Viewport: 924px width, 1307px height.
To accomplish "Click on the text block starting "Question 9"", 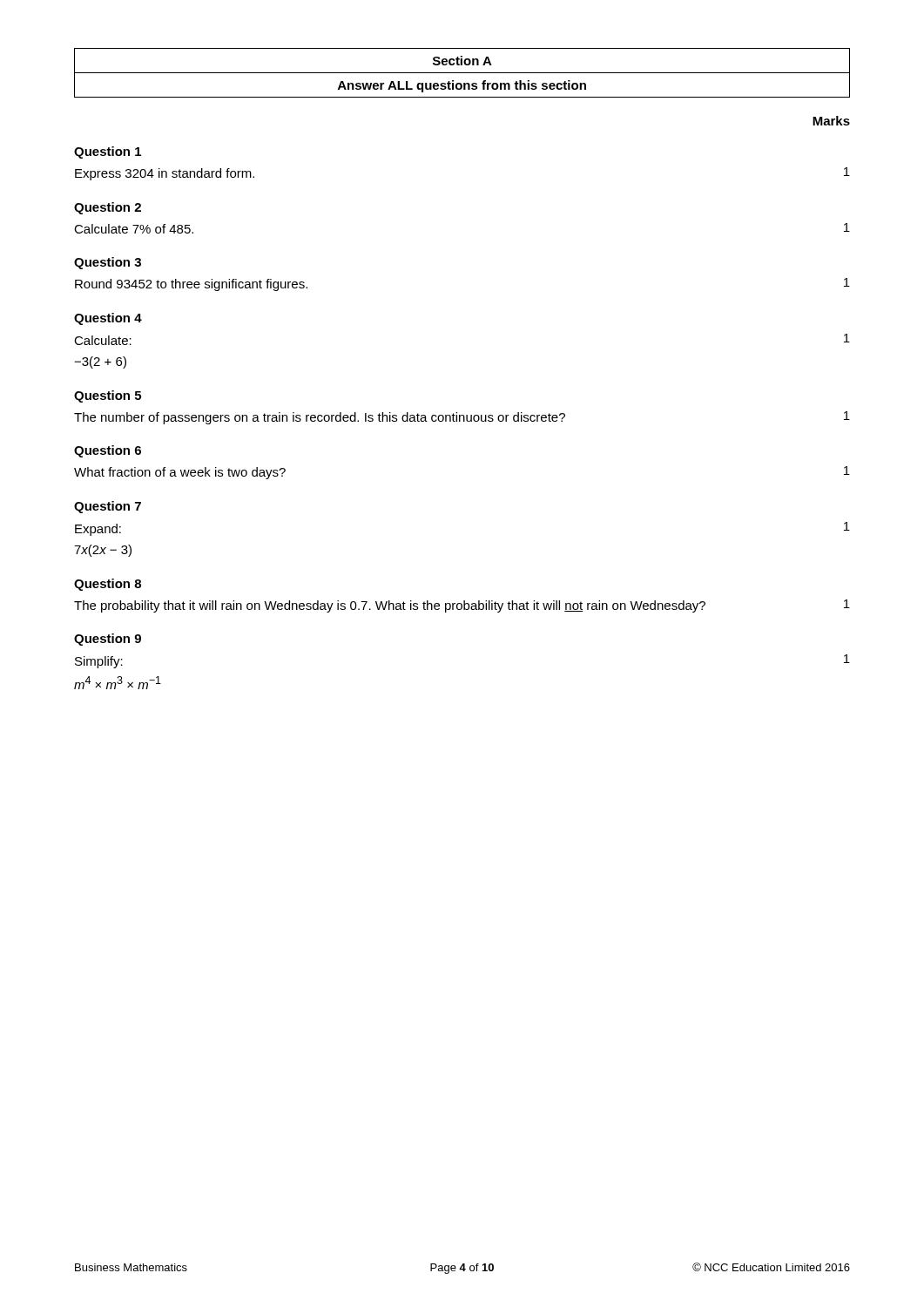I will coord(108,638).
